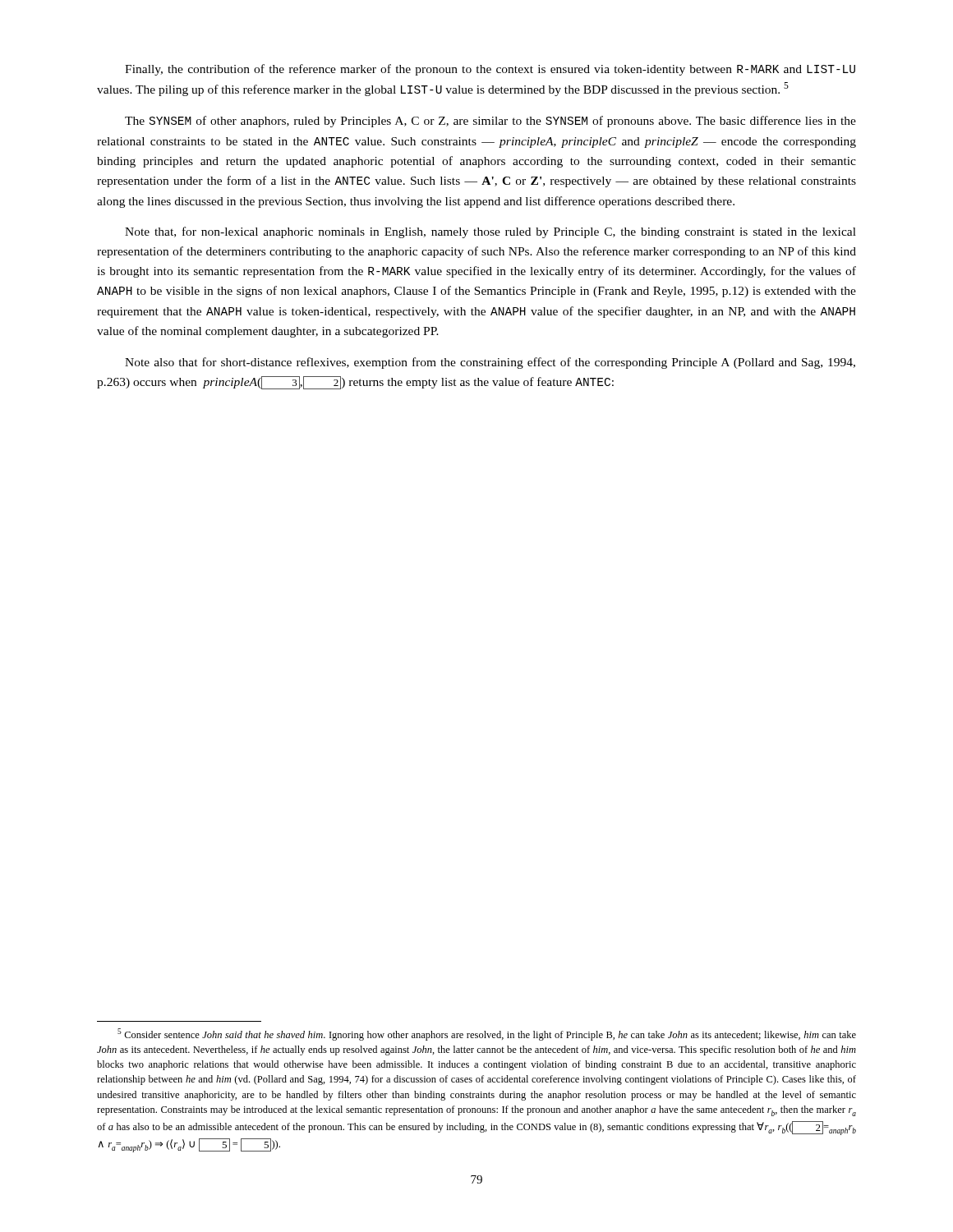Where is the passage that starts "Note that, for non-lexical"?

[x=476, y=281]
